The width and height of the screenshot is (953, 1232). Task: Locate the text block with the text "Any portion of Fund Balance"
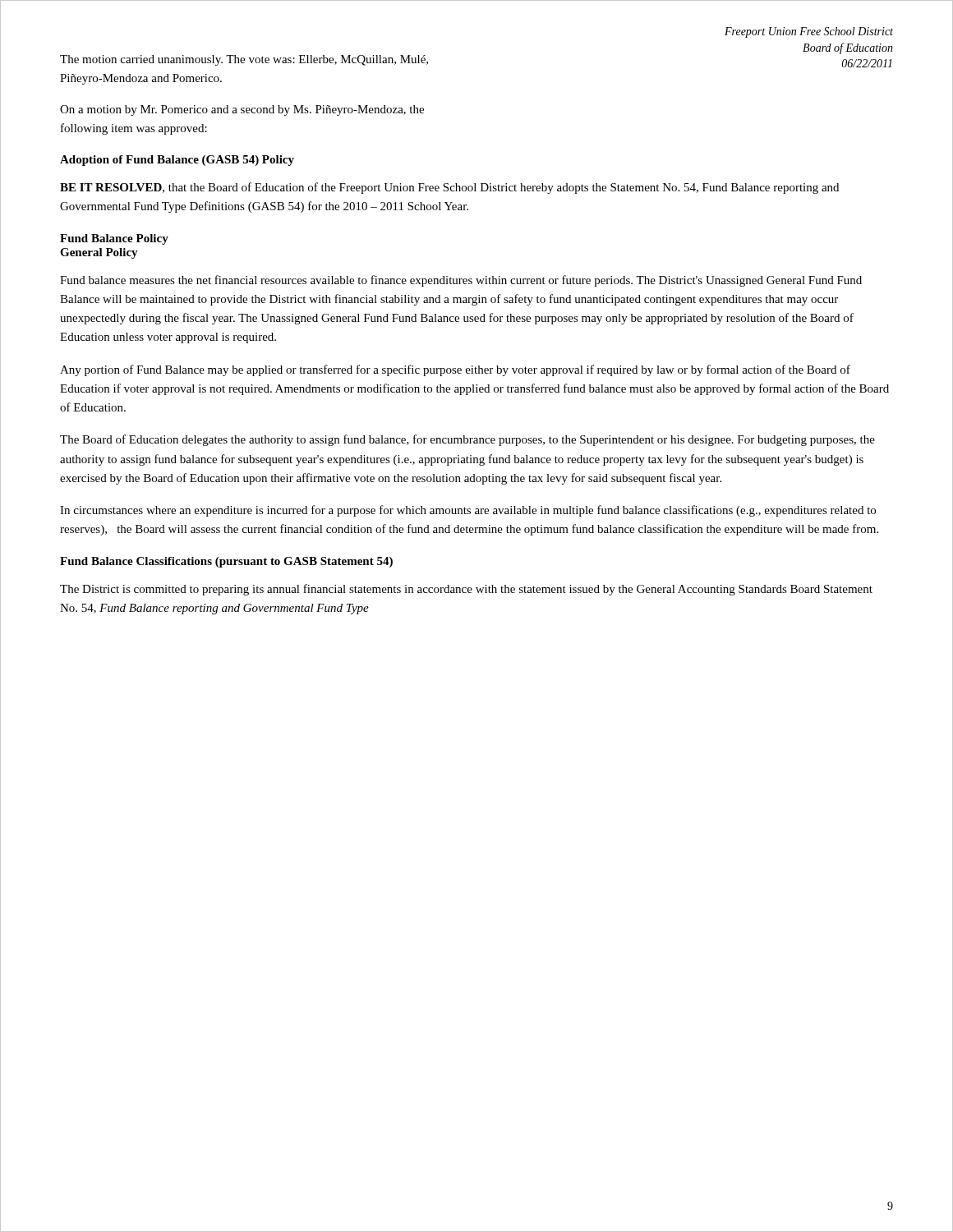tap(475, 388)
